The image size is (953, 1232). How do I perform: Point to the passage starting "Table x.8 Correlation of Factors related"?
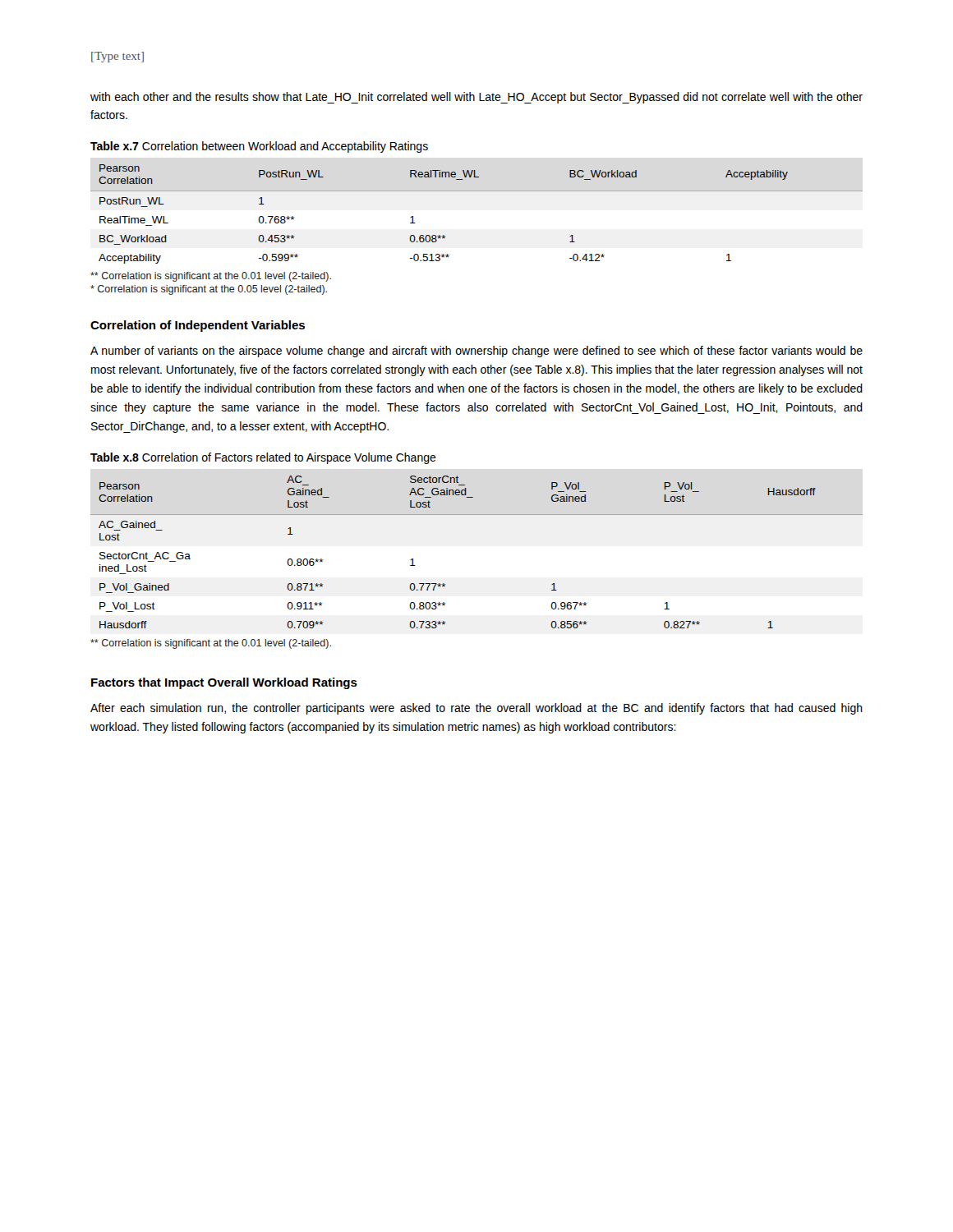point(263,458)
